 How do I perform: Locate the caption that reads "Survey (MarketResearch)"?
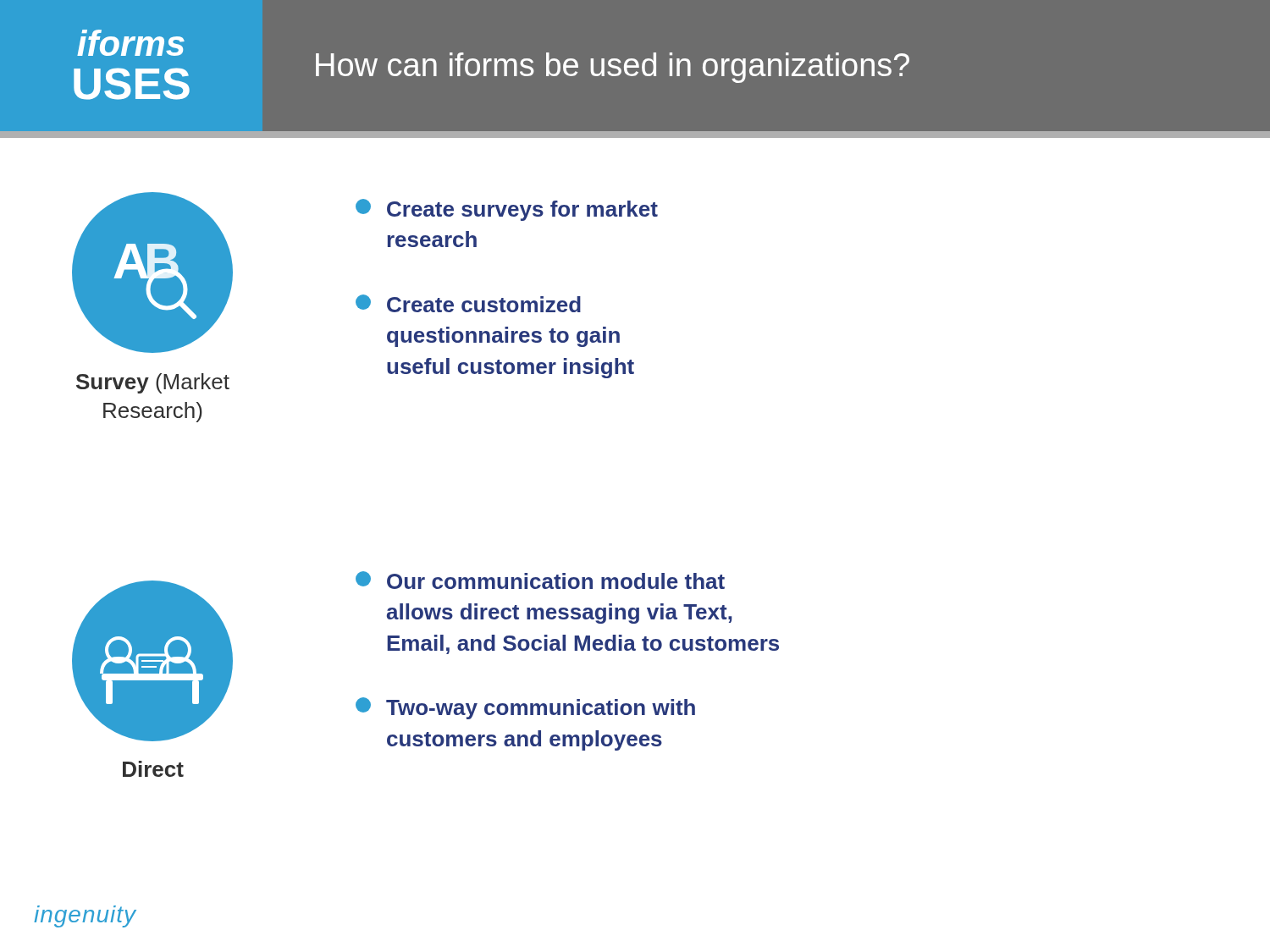[x=152, y=396]
